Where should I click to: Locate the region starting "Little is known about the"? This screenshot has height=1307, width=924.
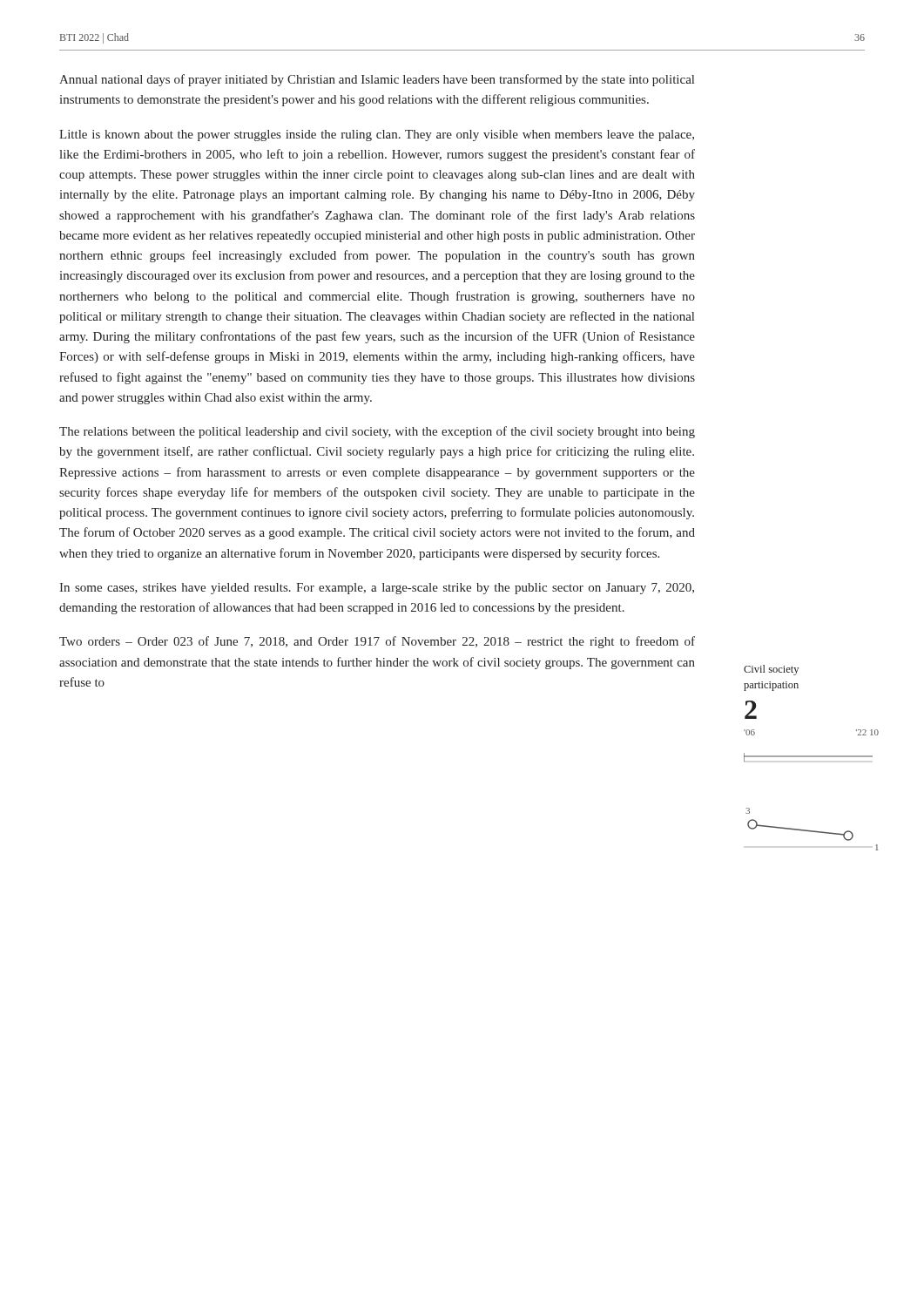[377, 266]
